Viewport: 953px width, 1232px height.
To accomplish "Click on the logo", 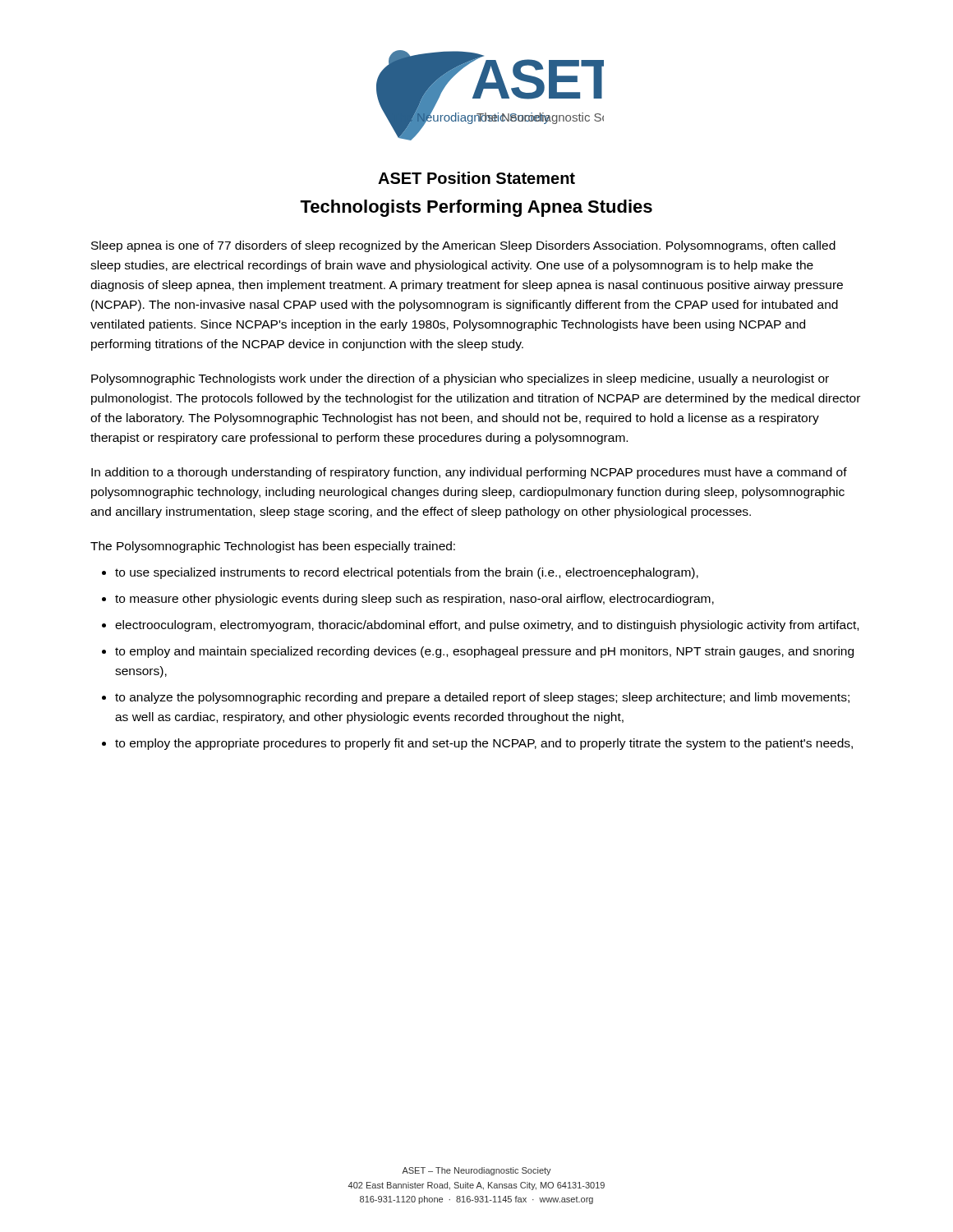I will click(476, 77).
